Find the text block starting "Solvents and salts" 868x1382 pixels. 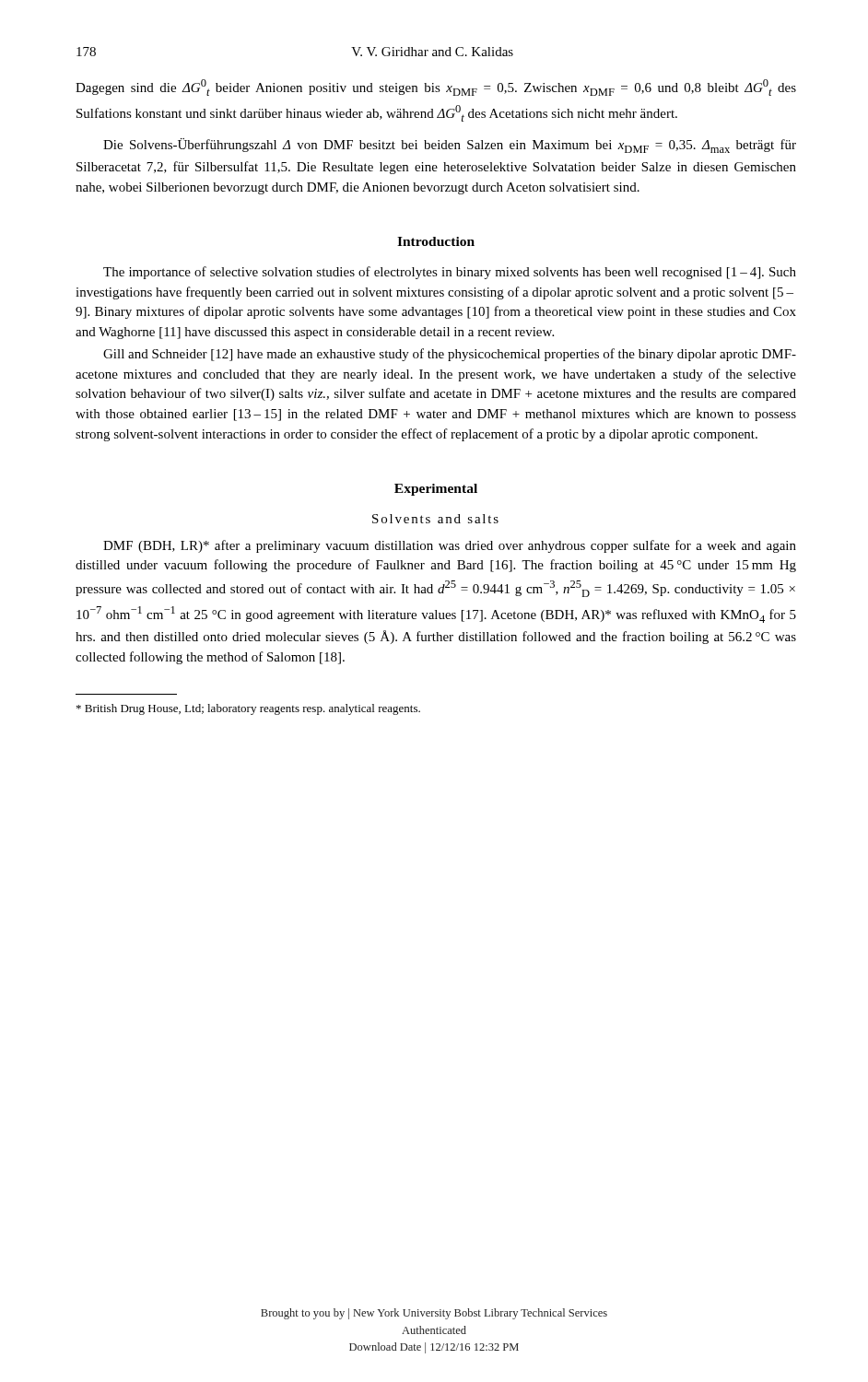(436, 518)
